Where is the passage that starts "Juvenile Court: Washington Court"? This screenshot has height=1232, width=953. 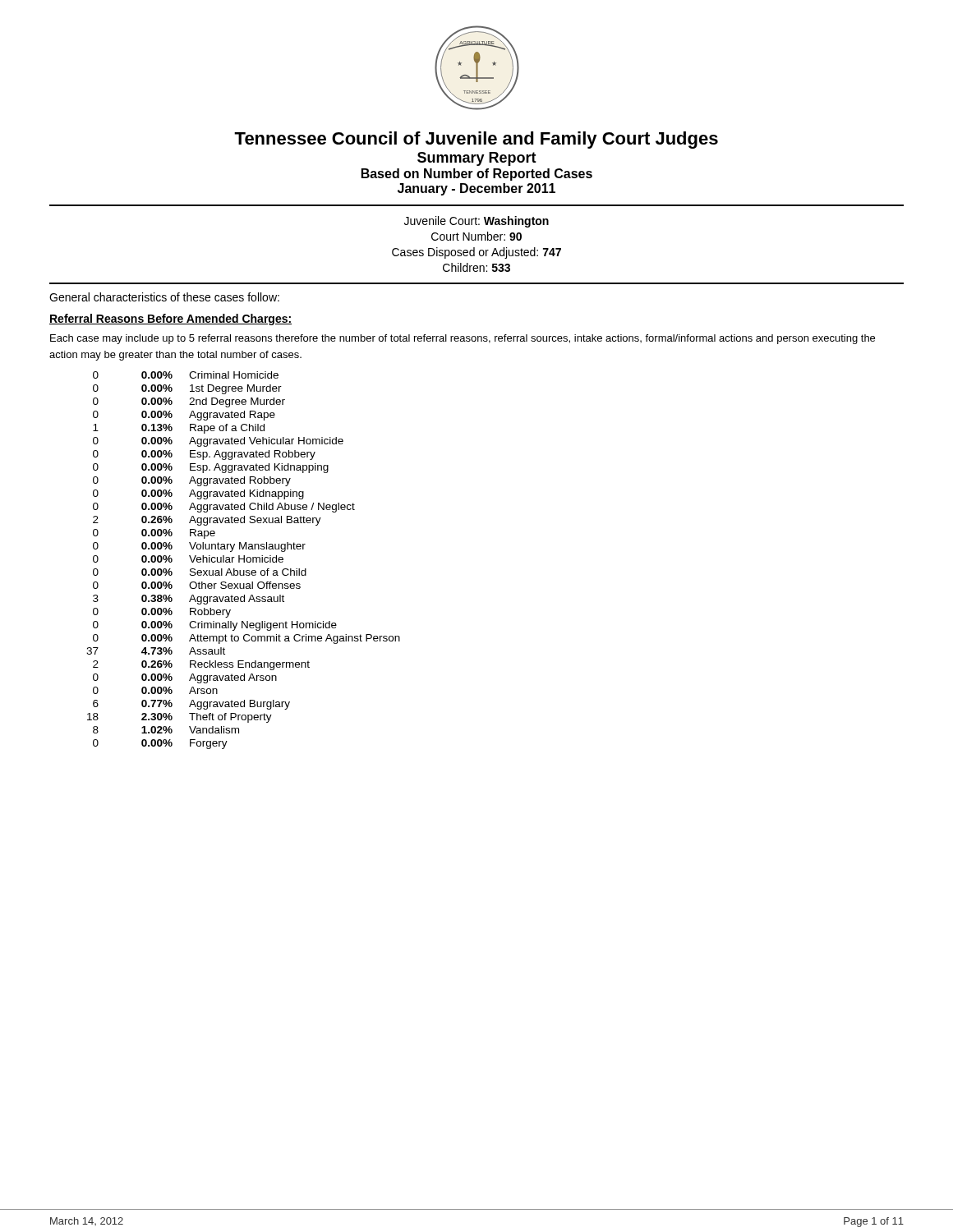[x=476, y=244]
